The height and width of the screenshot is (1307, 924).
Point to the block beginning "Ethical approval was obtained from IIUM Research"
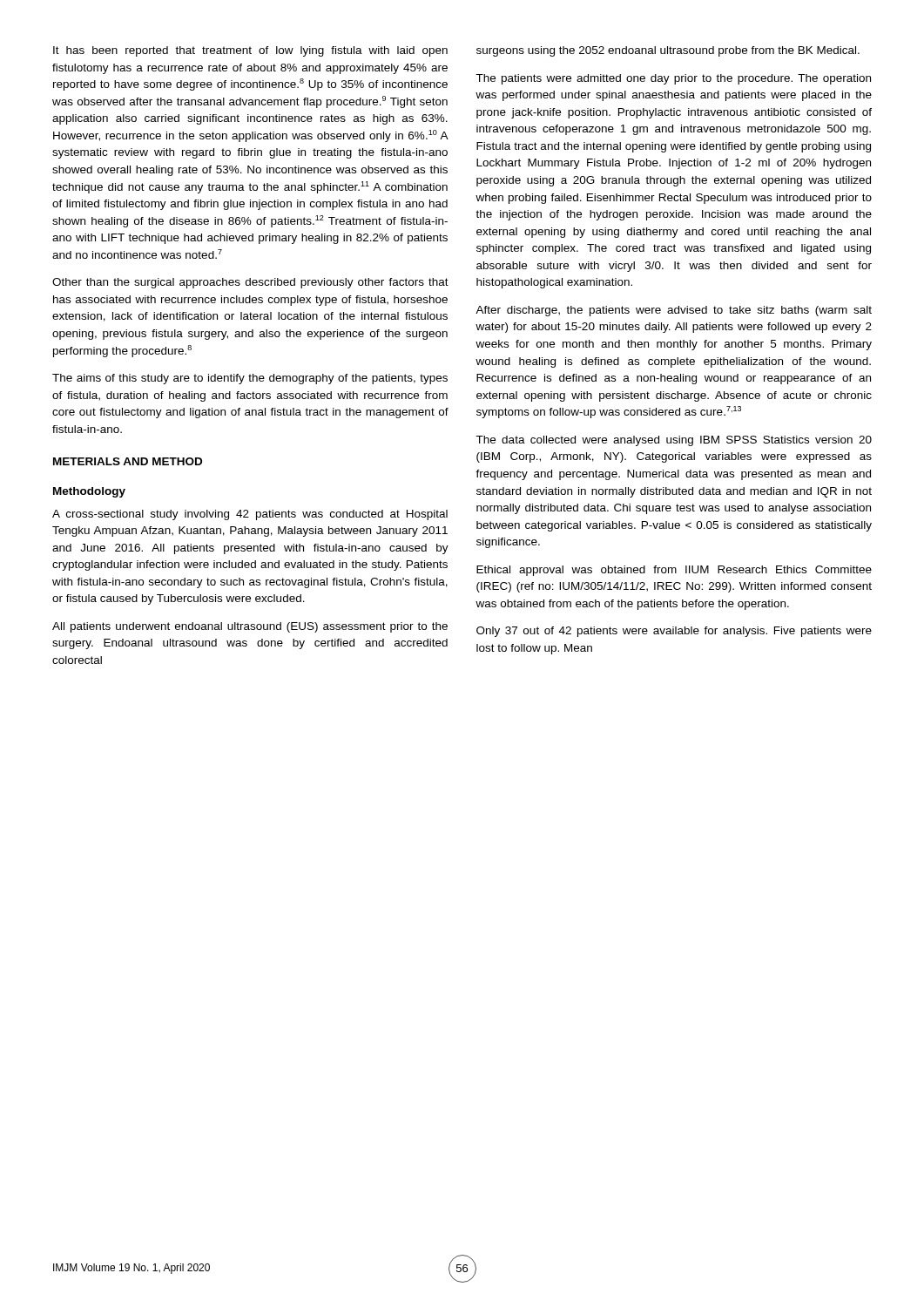click(674, 587)
